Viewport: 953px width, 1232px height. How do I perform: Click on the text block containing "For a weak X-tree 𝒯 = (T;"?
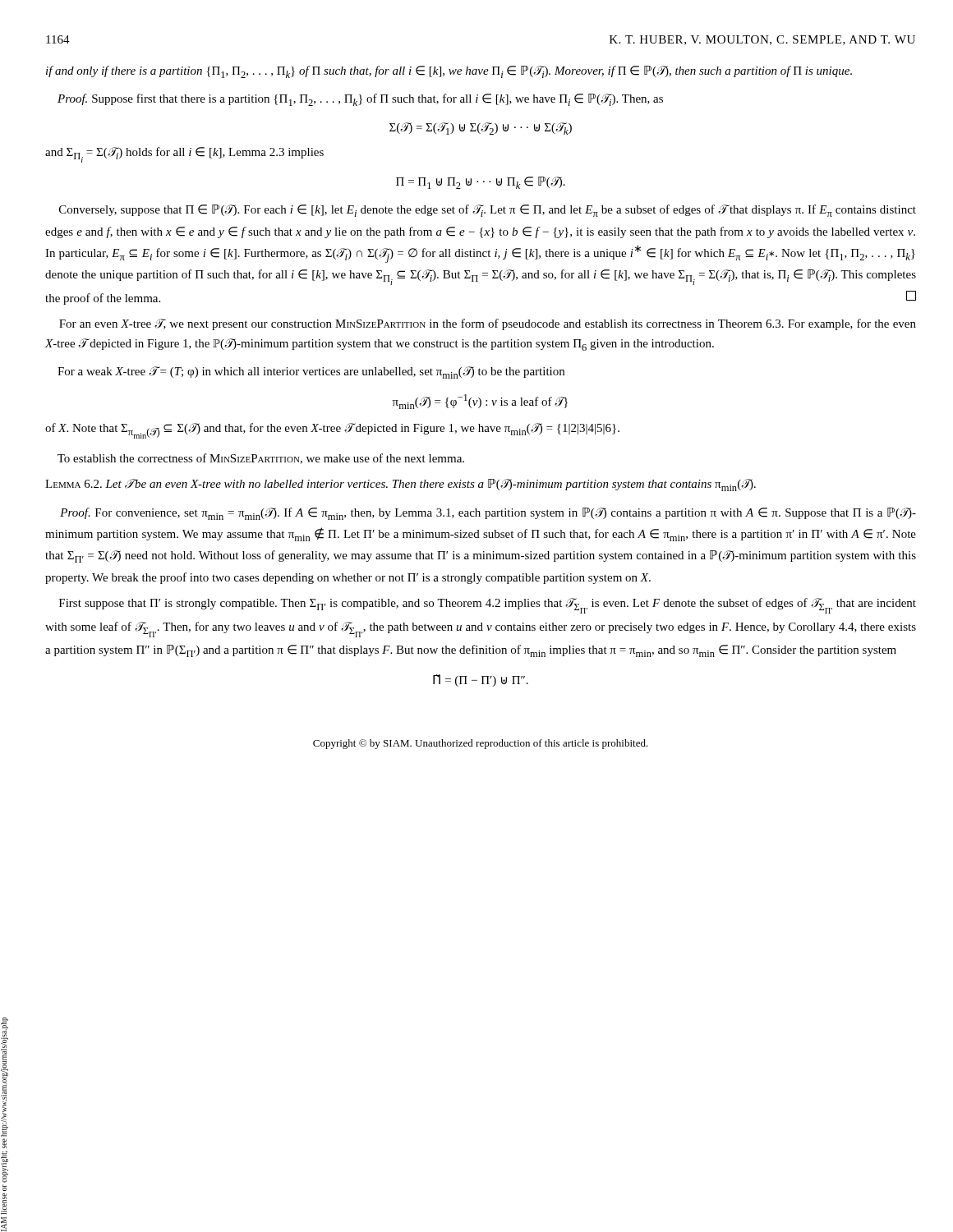(305, 373)
